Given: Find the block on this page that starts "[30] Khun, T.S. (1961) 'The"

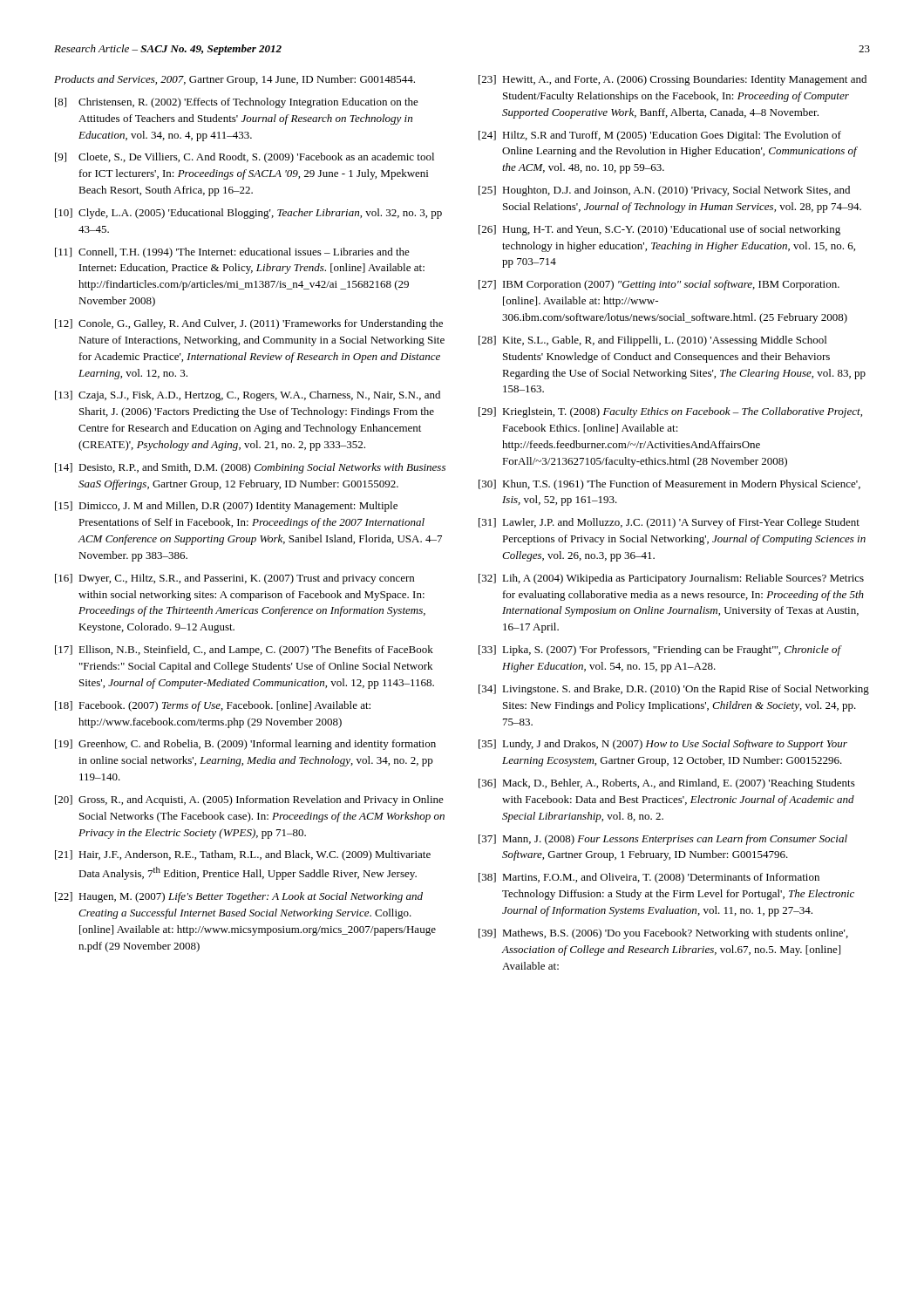Looking at the screenshot, I should tap(674, 492).
